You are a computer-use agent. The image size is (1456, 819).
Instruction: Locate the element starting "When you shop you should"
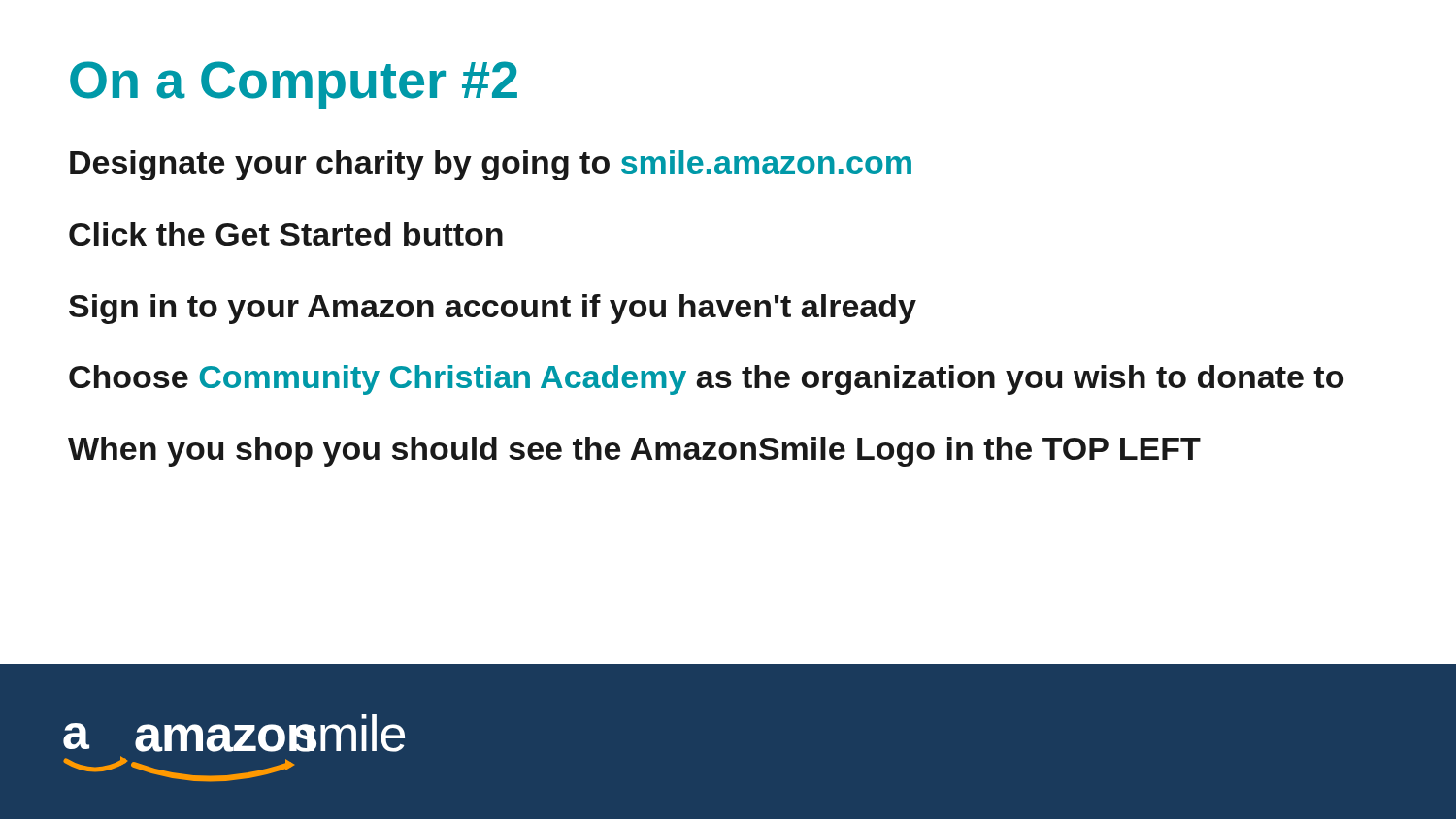coord(728,450)
